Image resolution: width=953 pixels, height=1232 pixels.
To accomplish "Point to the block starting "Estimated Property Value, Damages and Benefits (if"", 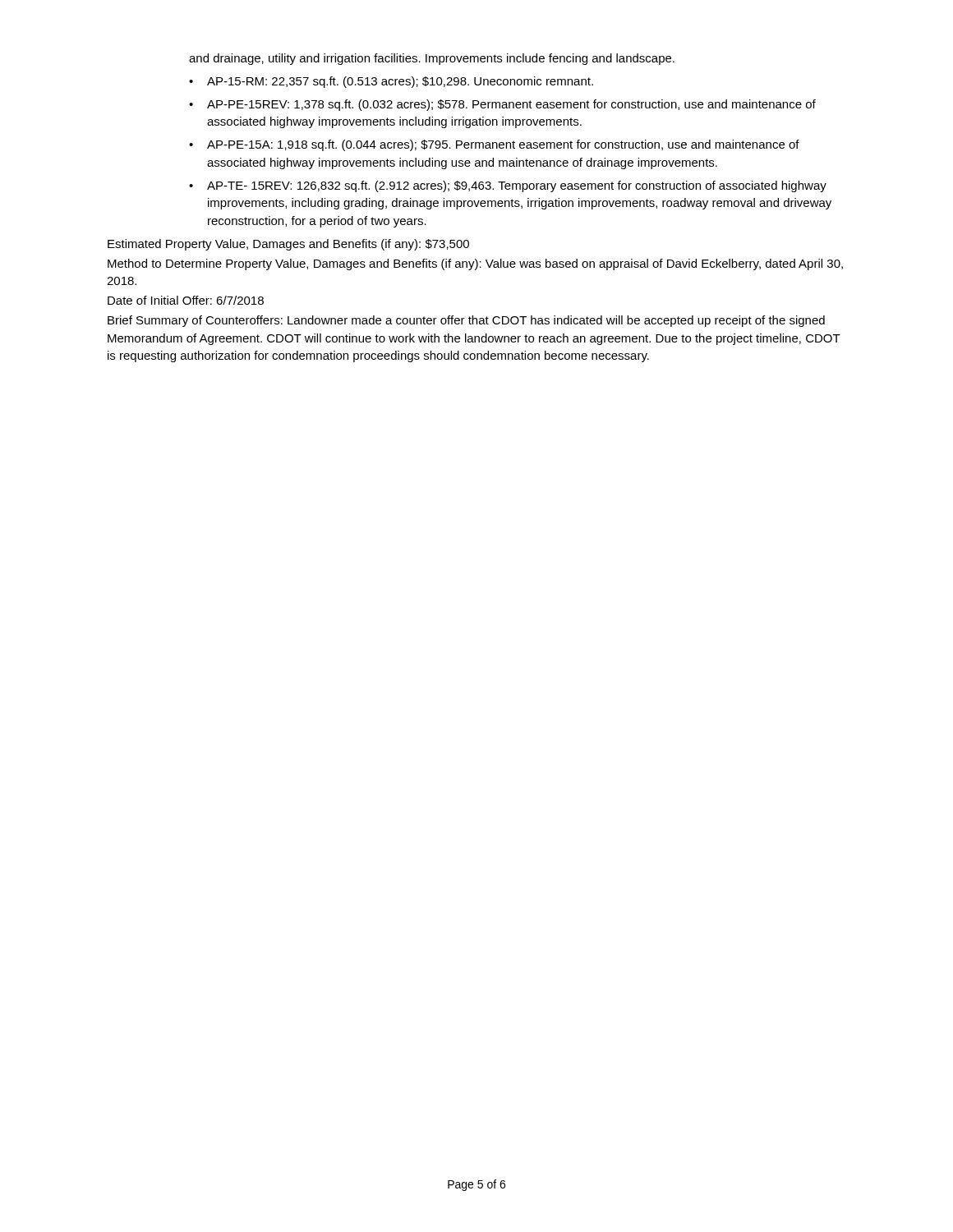I will [288, 243].
